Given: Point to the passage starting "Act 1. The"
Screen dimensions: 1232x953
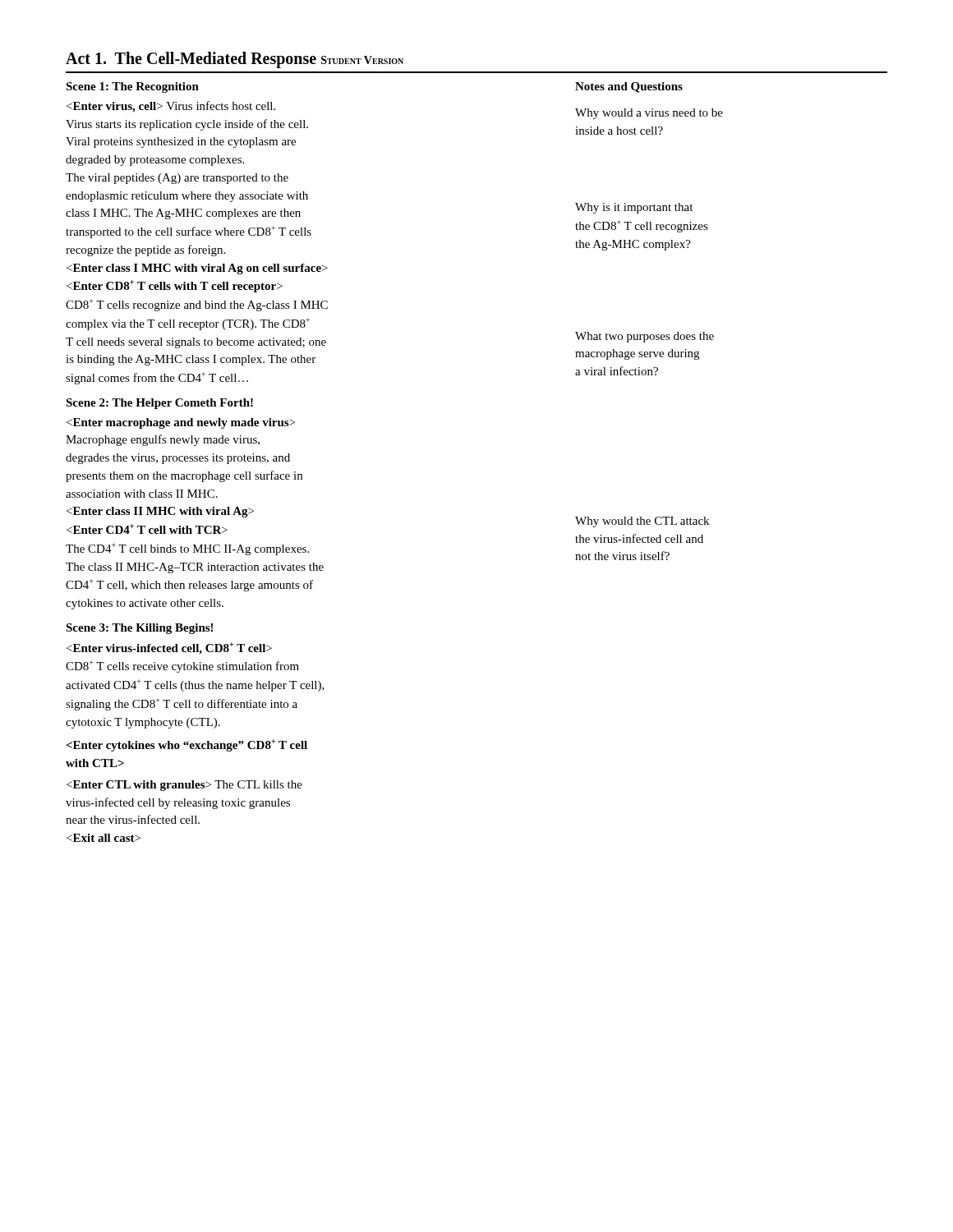Looking at the screenshot, I should (235, 58).
